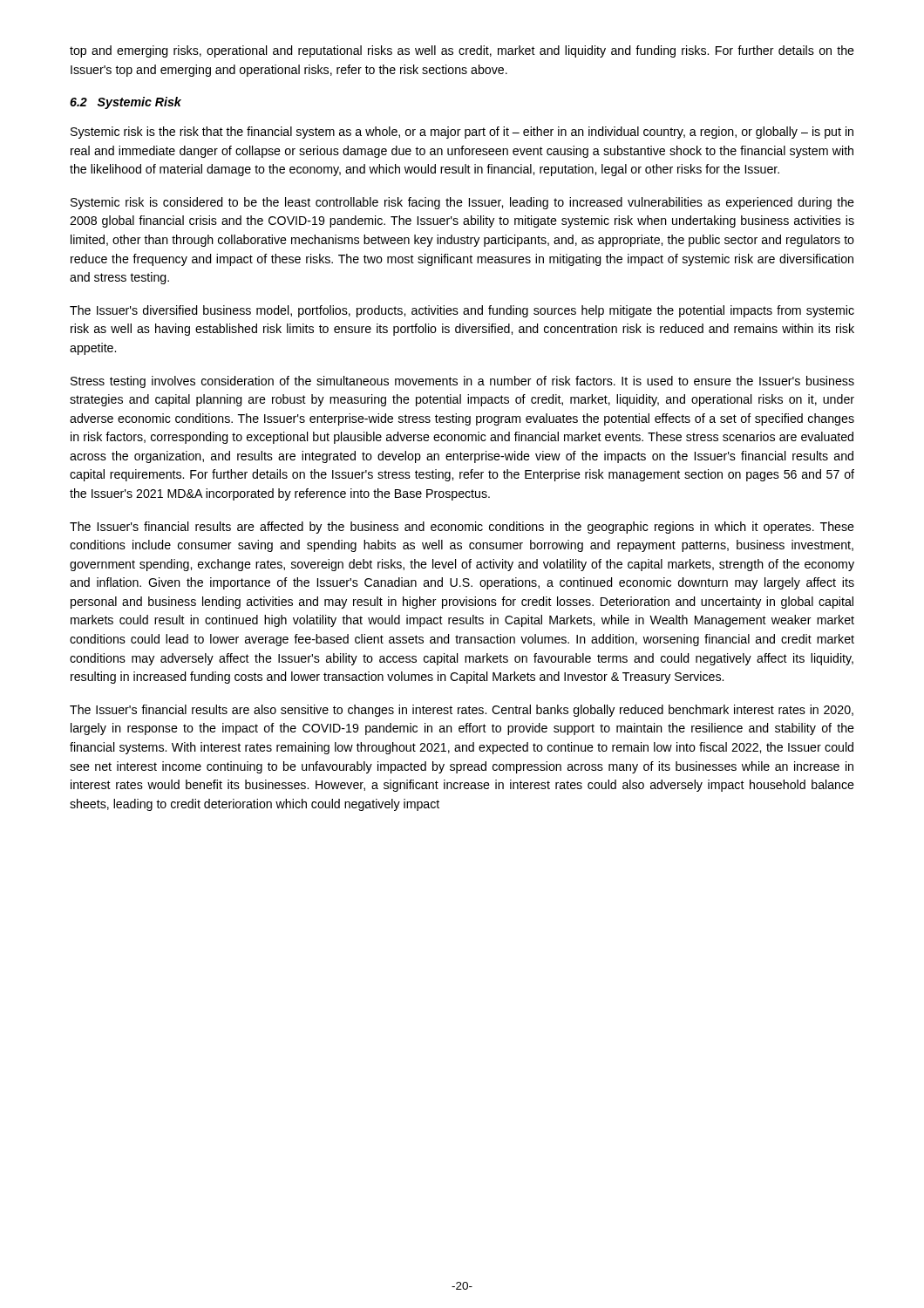Where is the passage that starts "The Issuer's financial results are also sensitive"?

point(462,757)
